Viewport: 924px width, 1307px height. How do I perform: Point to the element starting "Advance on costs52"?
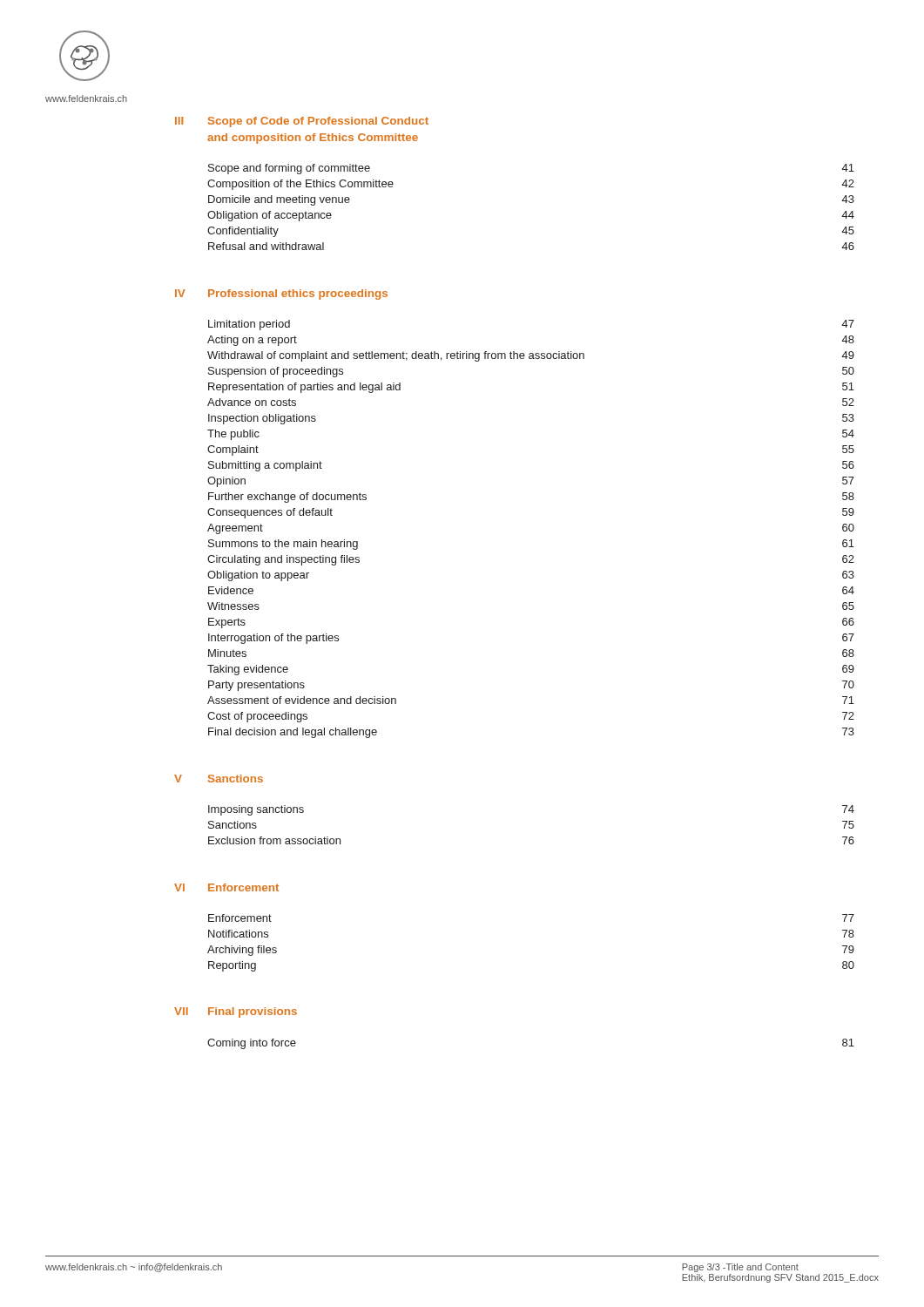click(248, 403)
